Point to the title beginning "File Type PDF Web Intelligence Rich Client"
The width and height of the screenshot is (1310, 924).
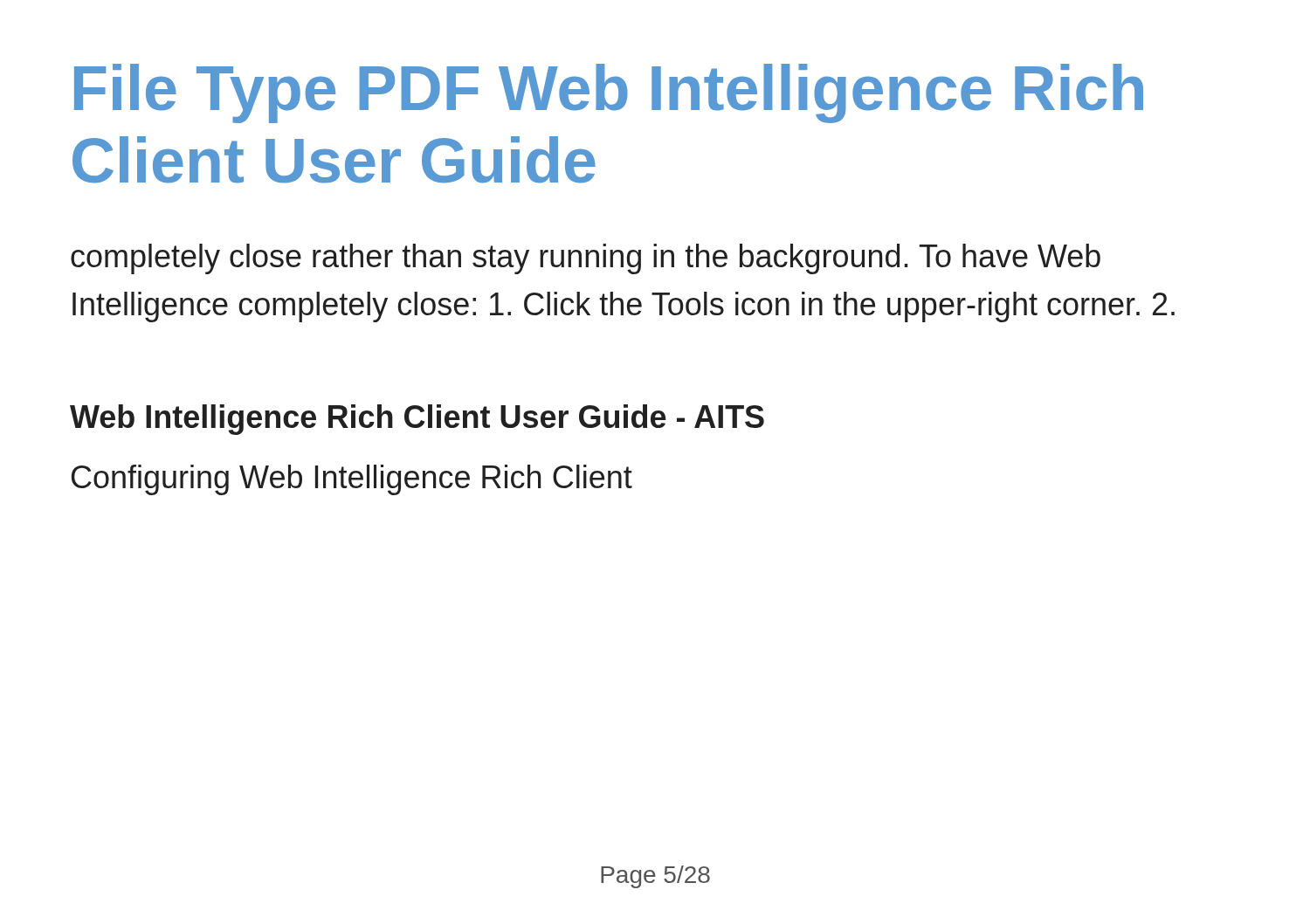(608, 124)
